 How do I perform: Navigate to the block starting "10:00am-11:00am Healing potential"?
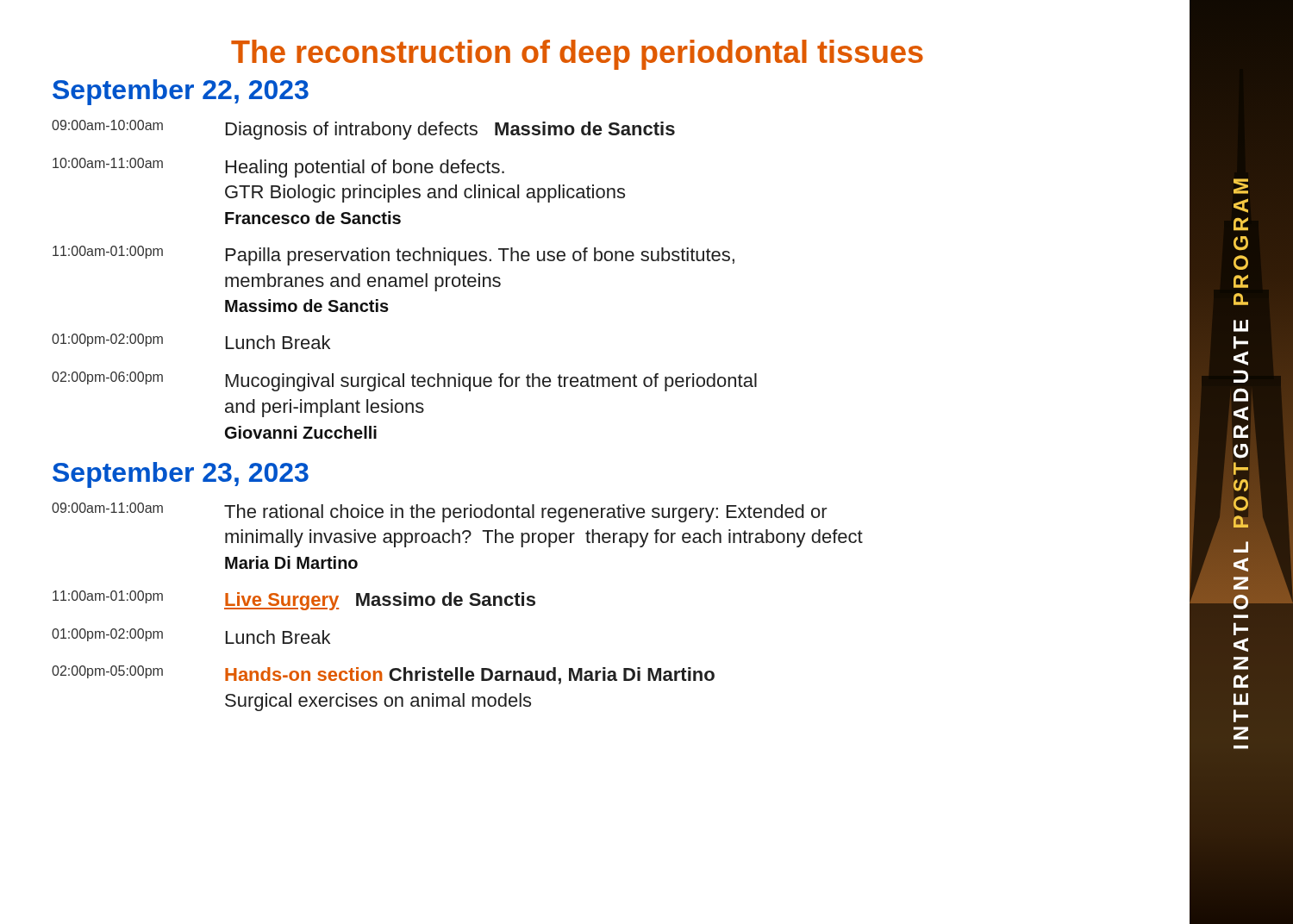point(339,192)
